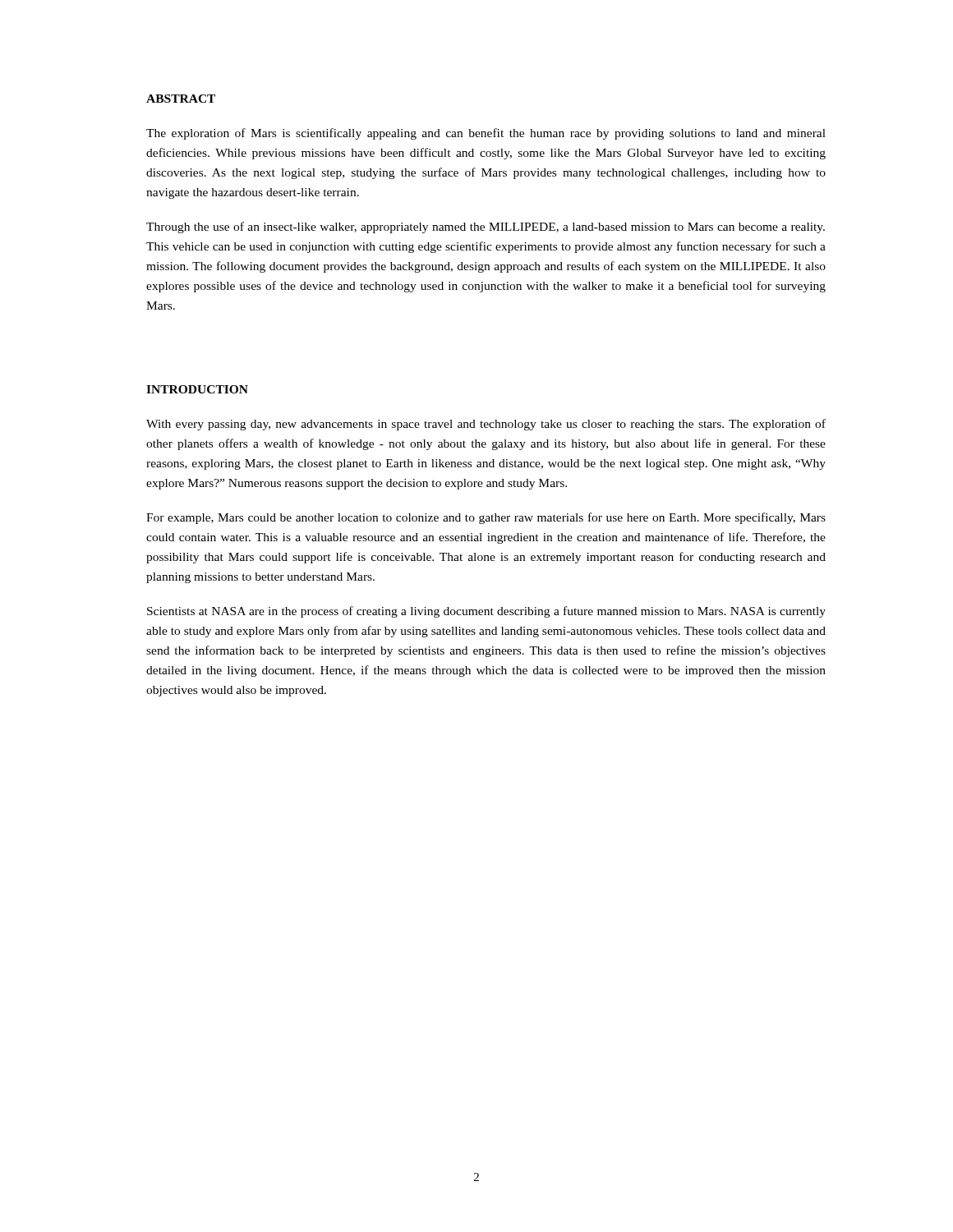Select the text block starting "Through the use of an insect-like walker, appropriately"
Image resolution: width=953 pixels, height=1232 pixels.
(x=486, y=266)
